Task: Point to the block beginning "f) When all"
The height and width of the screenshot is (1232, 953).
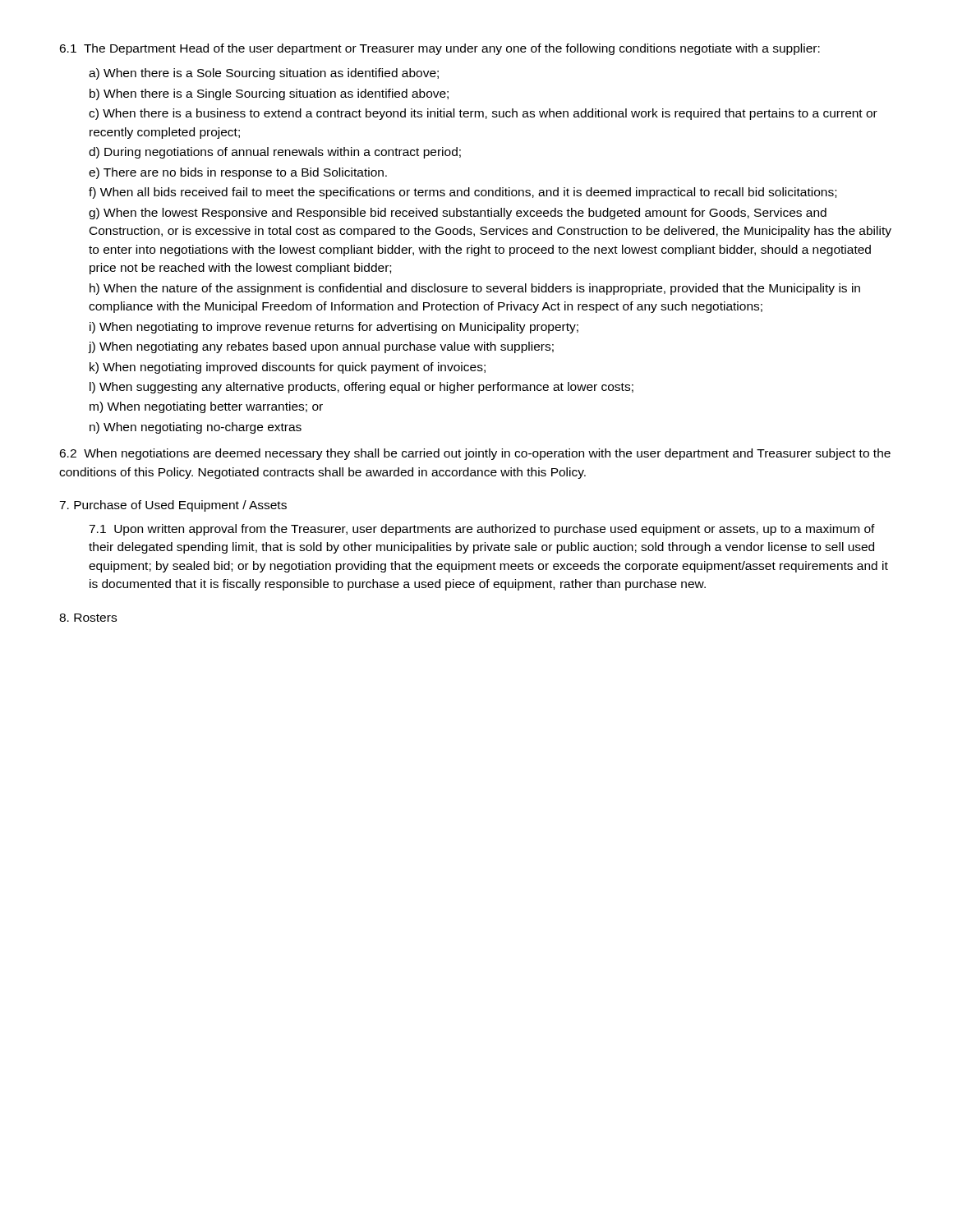Action: click(x=463, y=192)
